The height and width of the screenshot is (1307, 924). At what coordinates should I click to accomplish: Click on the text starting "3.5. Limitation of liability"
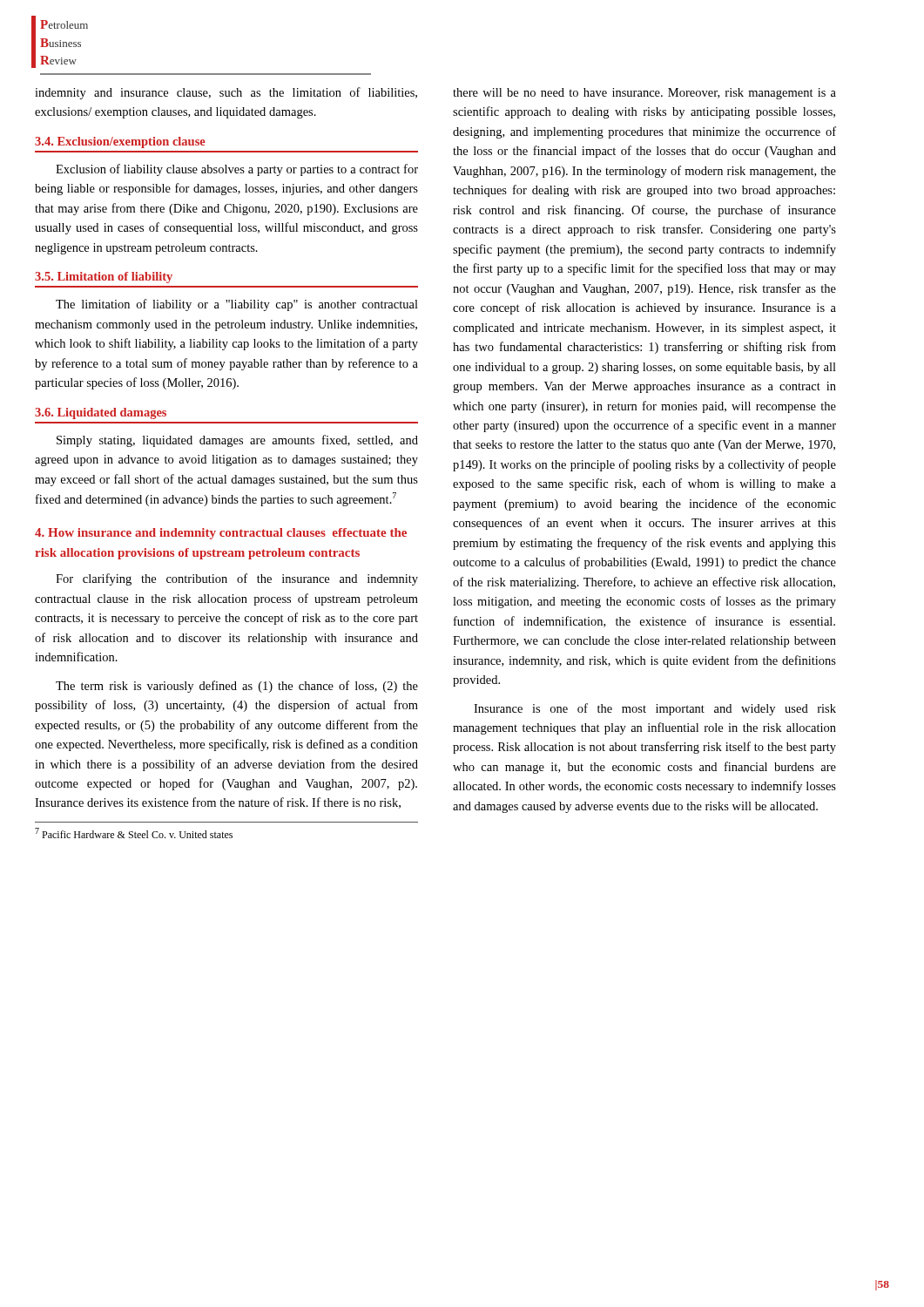226,279
